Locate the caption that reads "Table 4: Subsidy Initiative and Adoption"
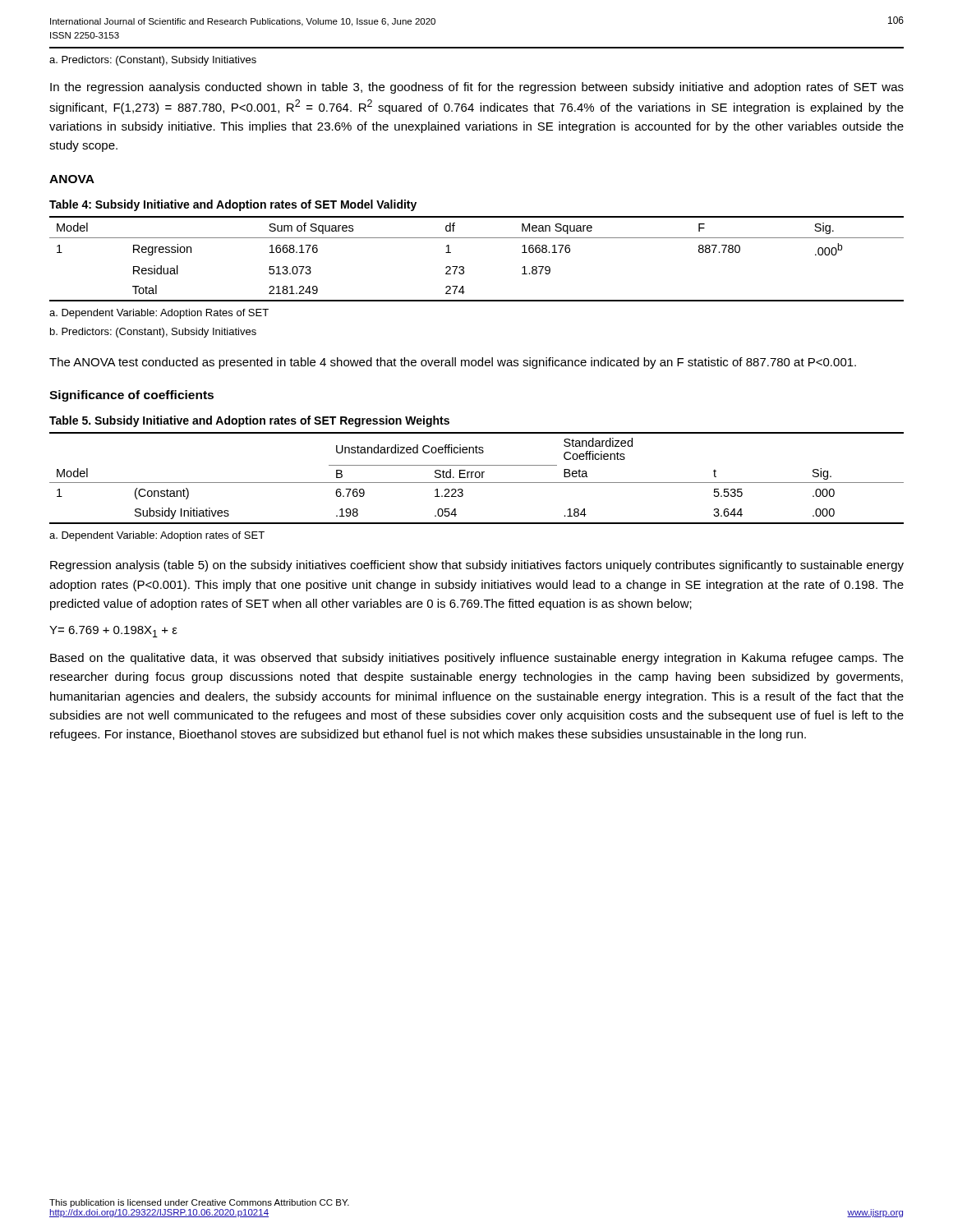Viewport: 953px width, 1232px height. point(233,204)
